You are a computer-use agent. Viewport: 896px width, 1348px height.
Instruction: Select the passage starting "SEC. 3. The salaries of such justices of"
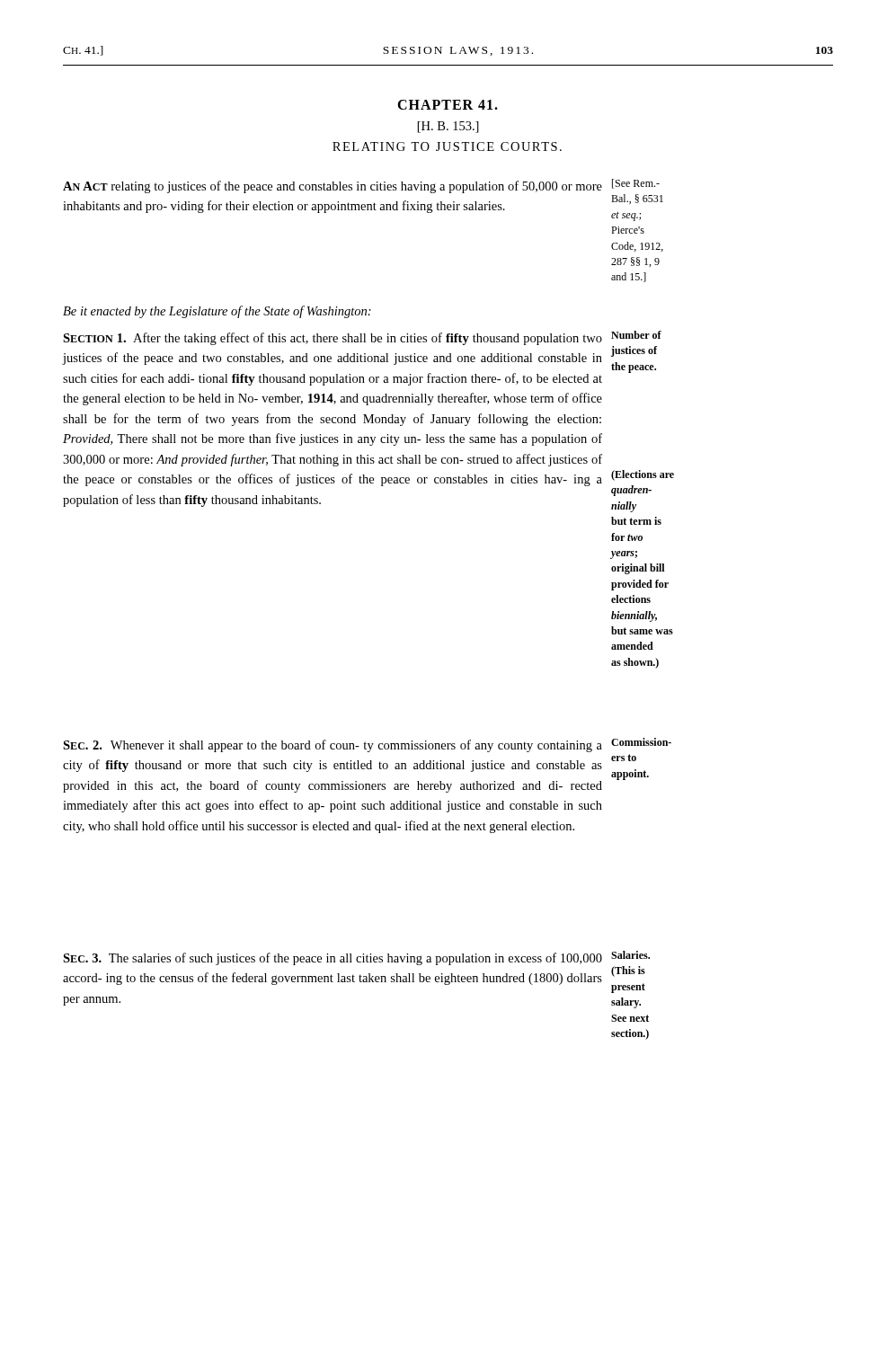pyautogui.click(x=333, y=978)
